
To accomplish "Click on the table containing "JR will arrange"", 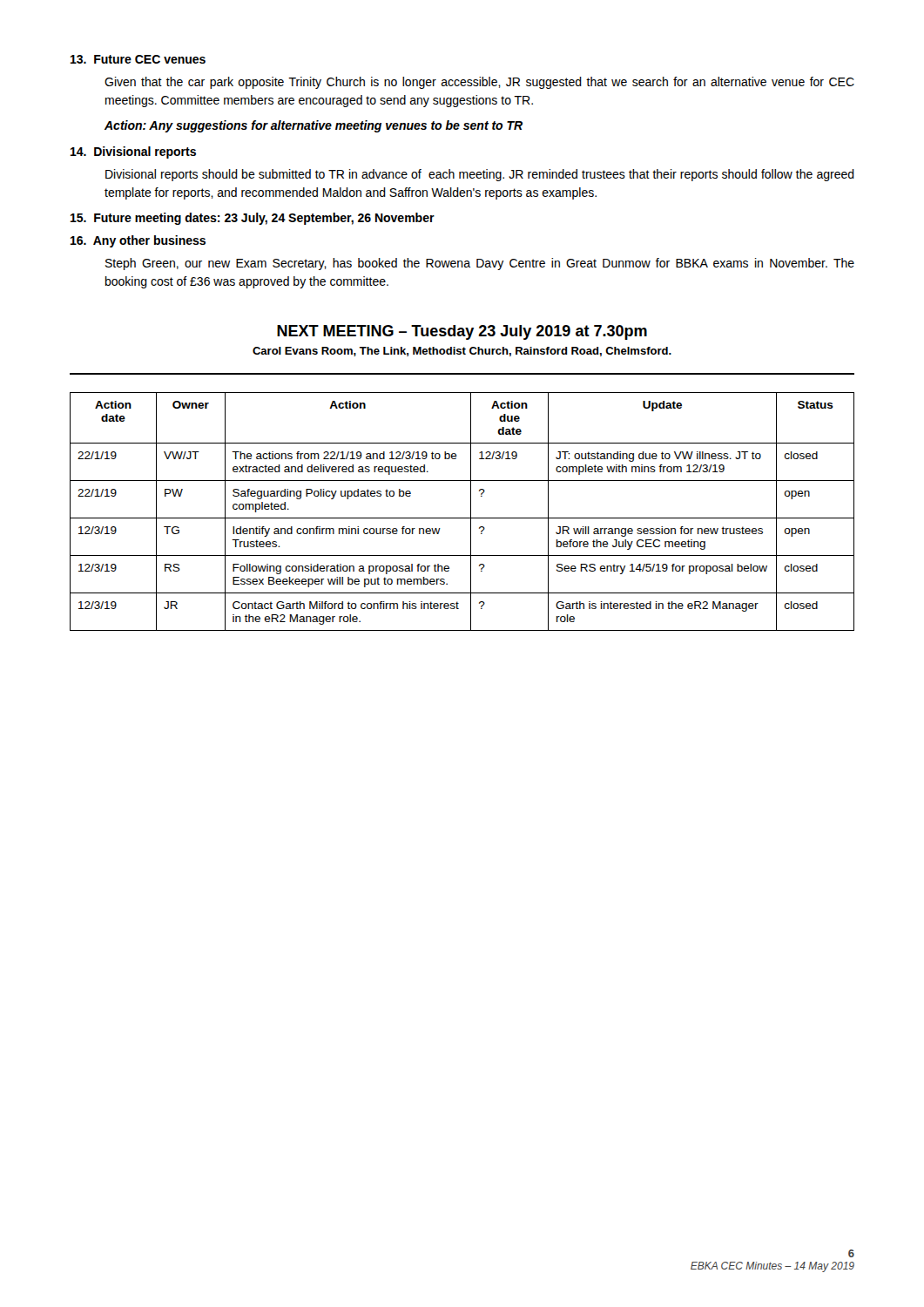I will [x=462, y=511].
